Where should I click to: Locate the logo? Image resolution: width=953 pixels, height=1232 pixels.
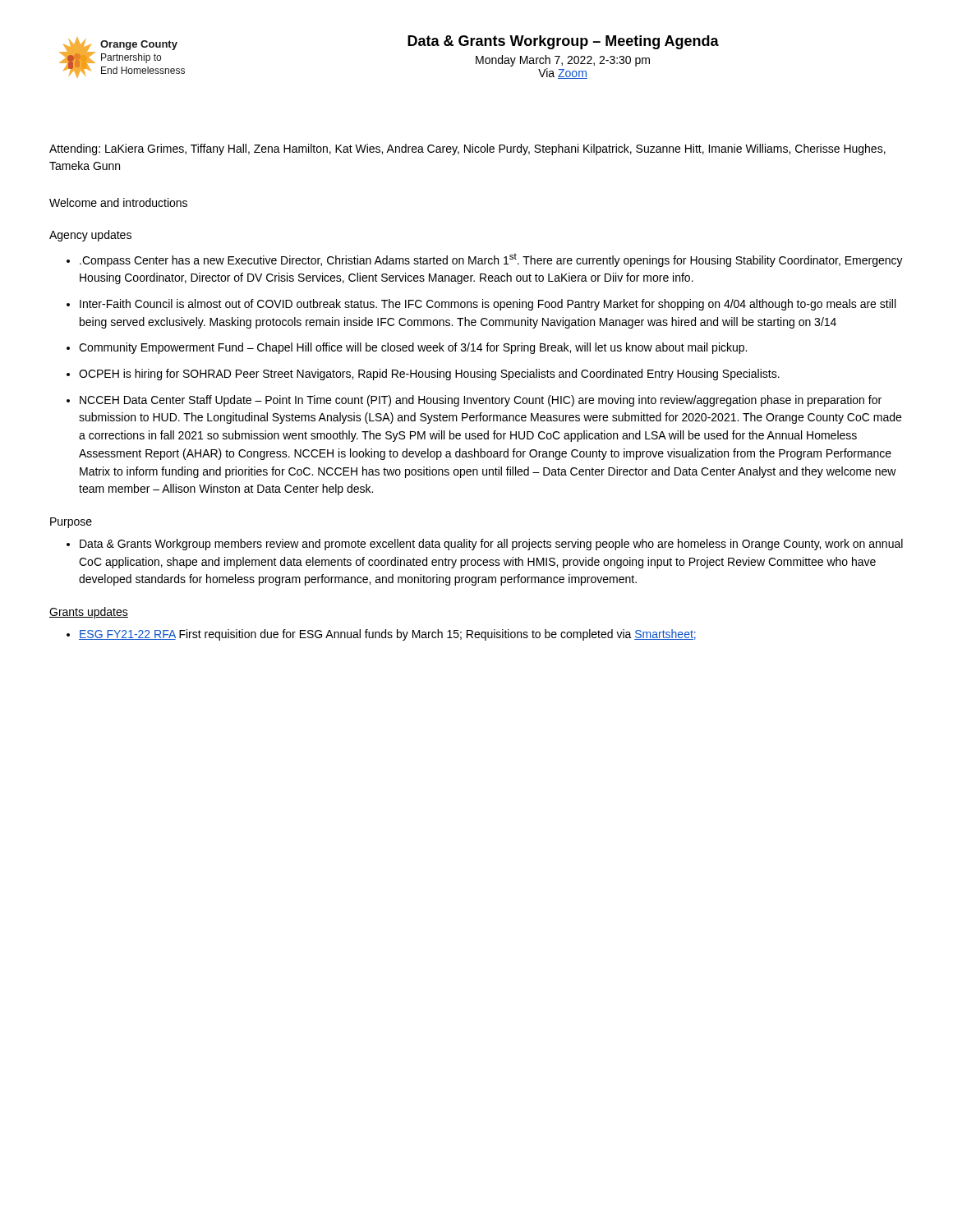tap(123, 60)
